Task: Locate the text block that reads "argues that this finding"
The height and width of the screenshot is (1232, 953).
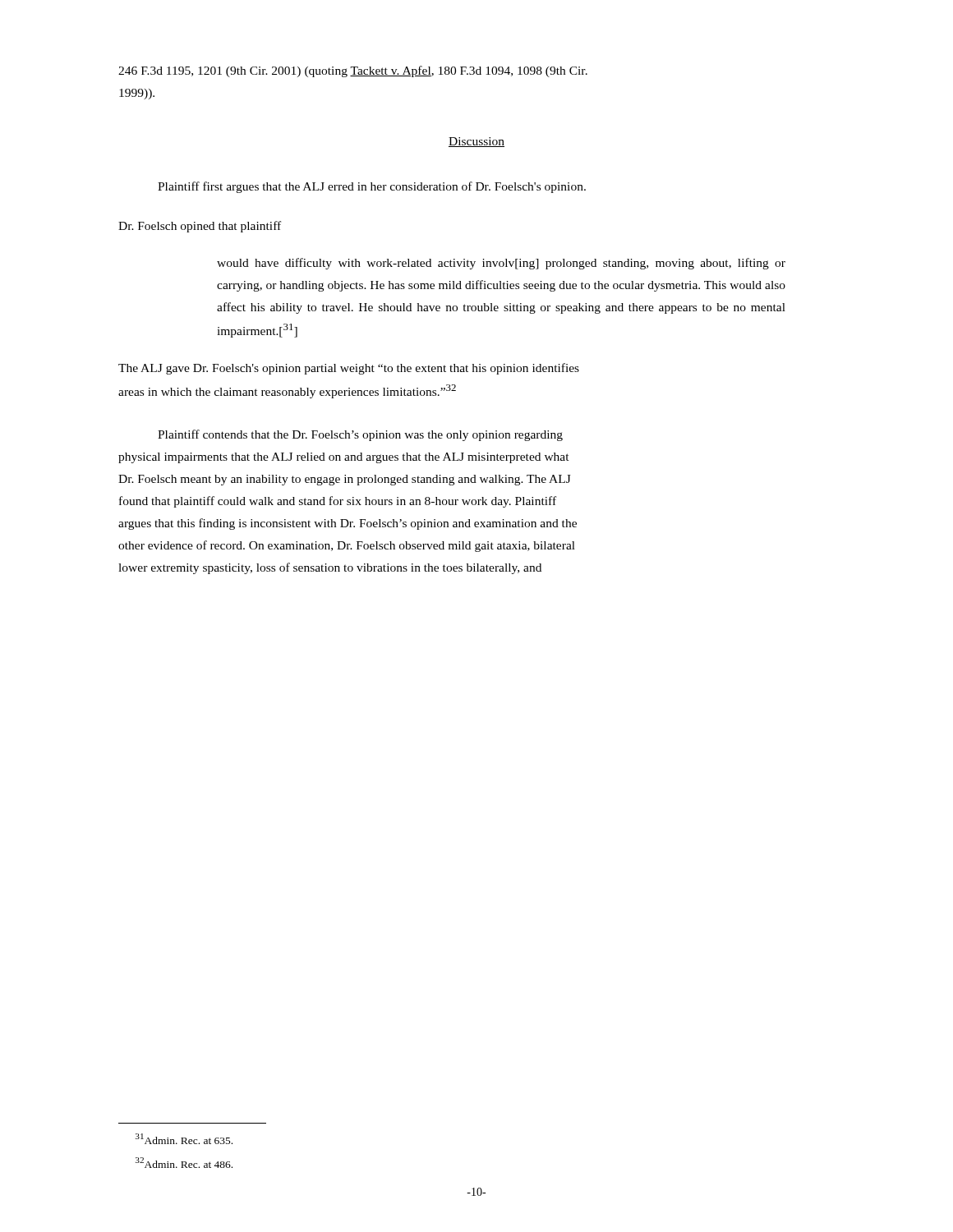Action: point(348,523)
